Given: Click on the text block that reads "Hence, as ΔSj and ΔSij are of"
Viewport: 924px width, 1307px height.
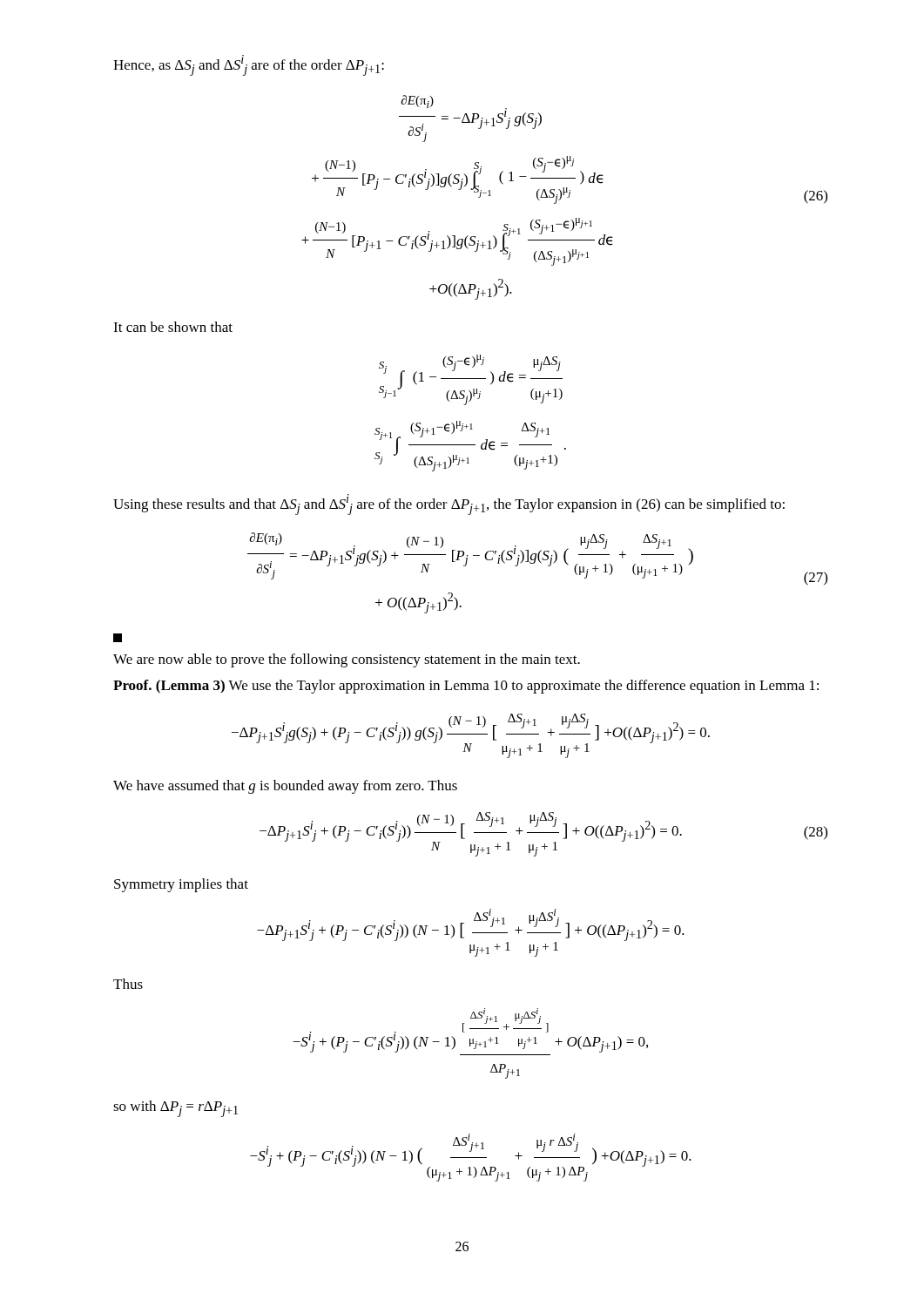Looking at the screenshot, I should 249,64.
